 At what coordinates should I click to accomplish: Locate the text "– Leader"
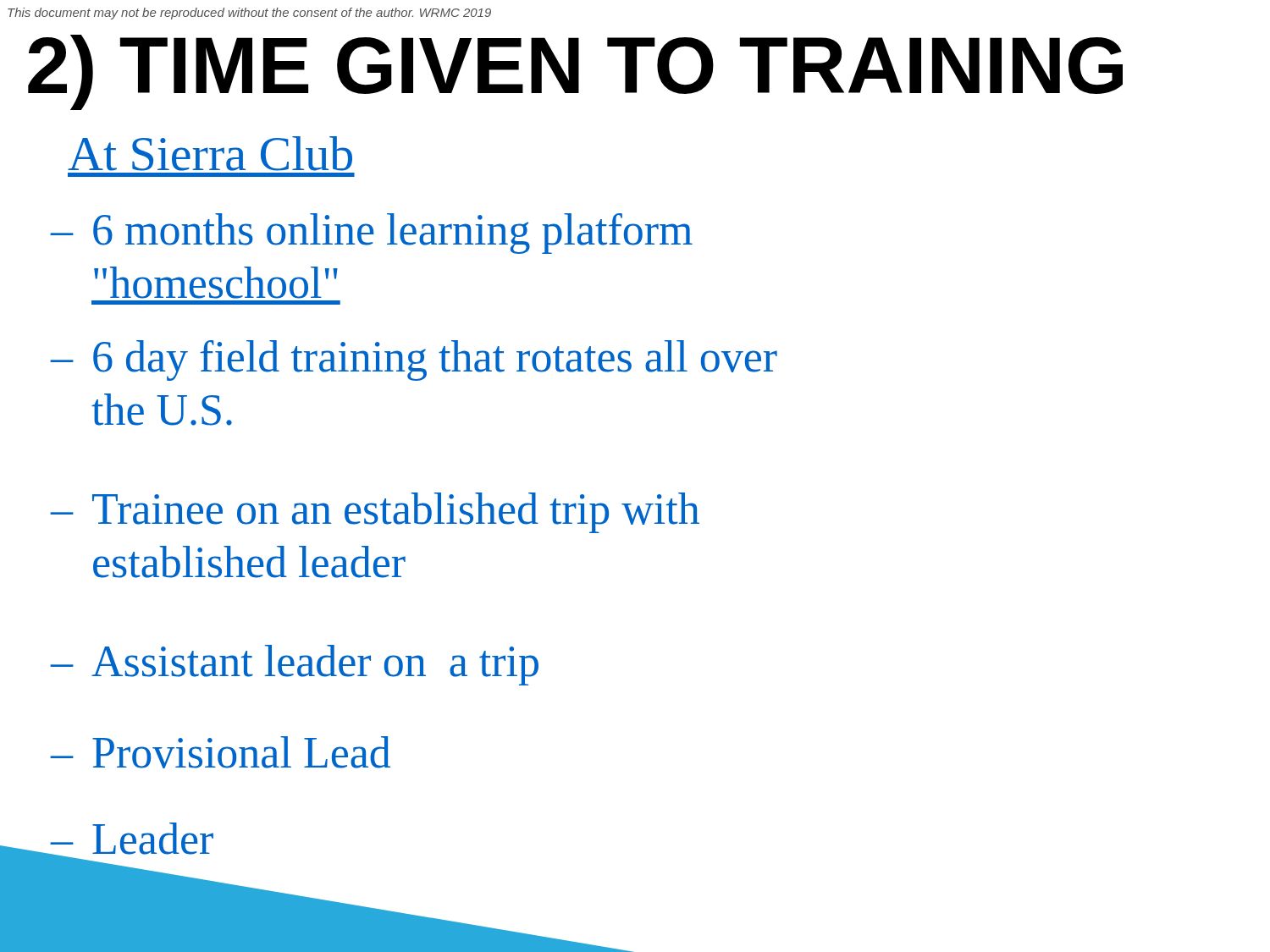tap(132, 845)
